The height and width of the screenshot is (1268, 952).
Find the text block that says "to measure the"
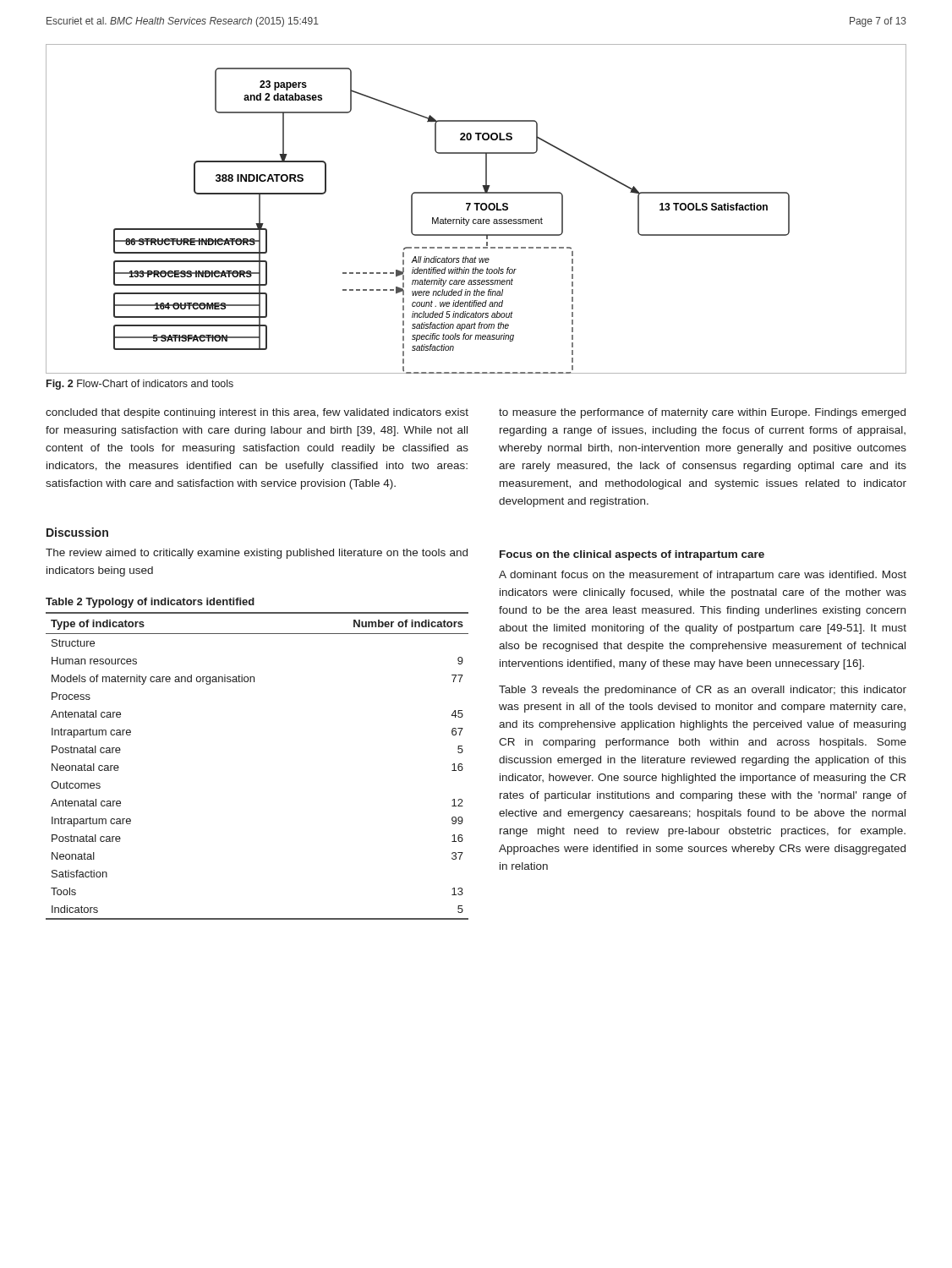point(703,457)
